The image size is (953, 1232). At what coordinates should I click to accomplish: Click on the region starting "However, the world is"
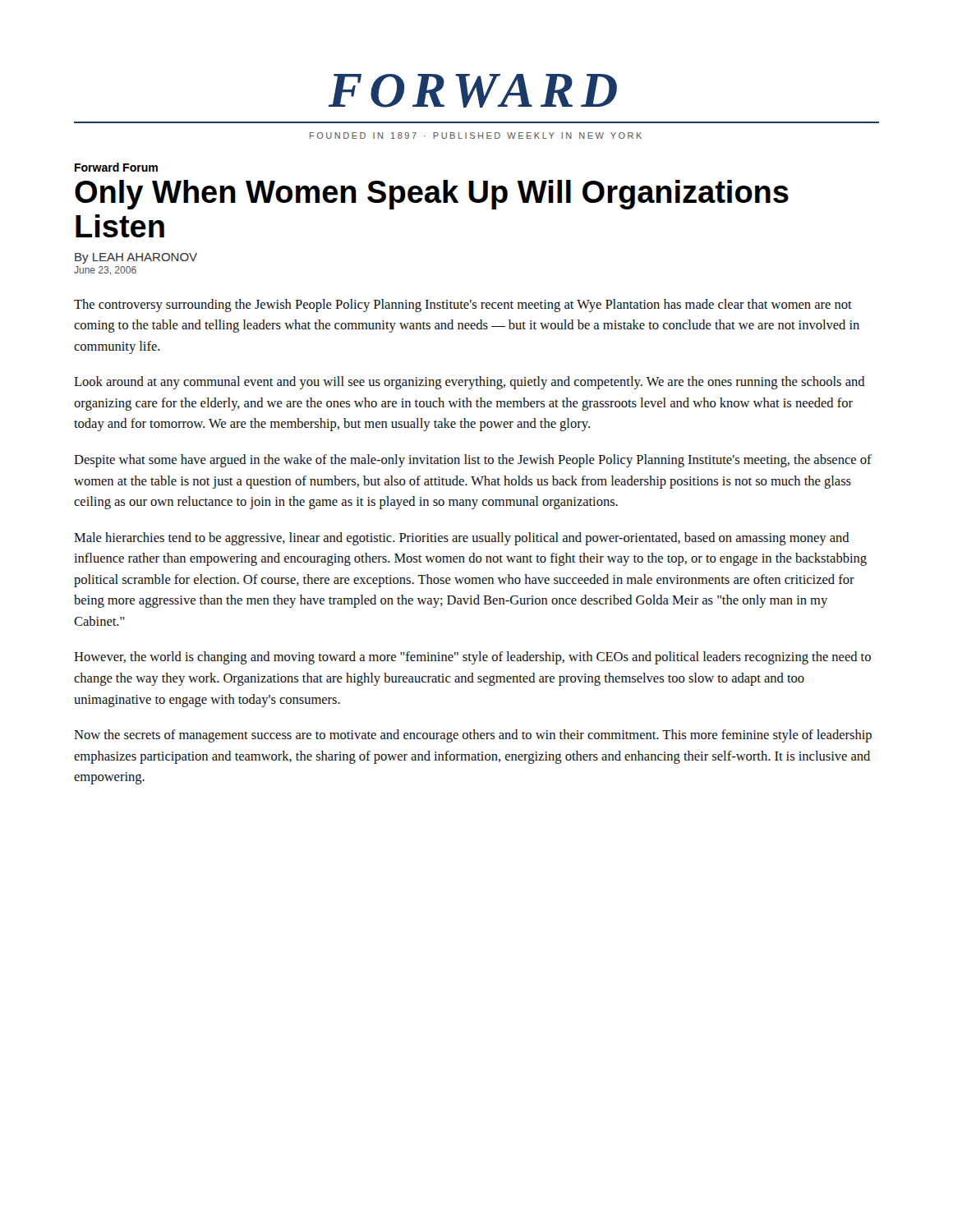pyautogui.click(x=473, y=678)
